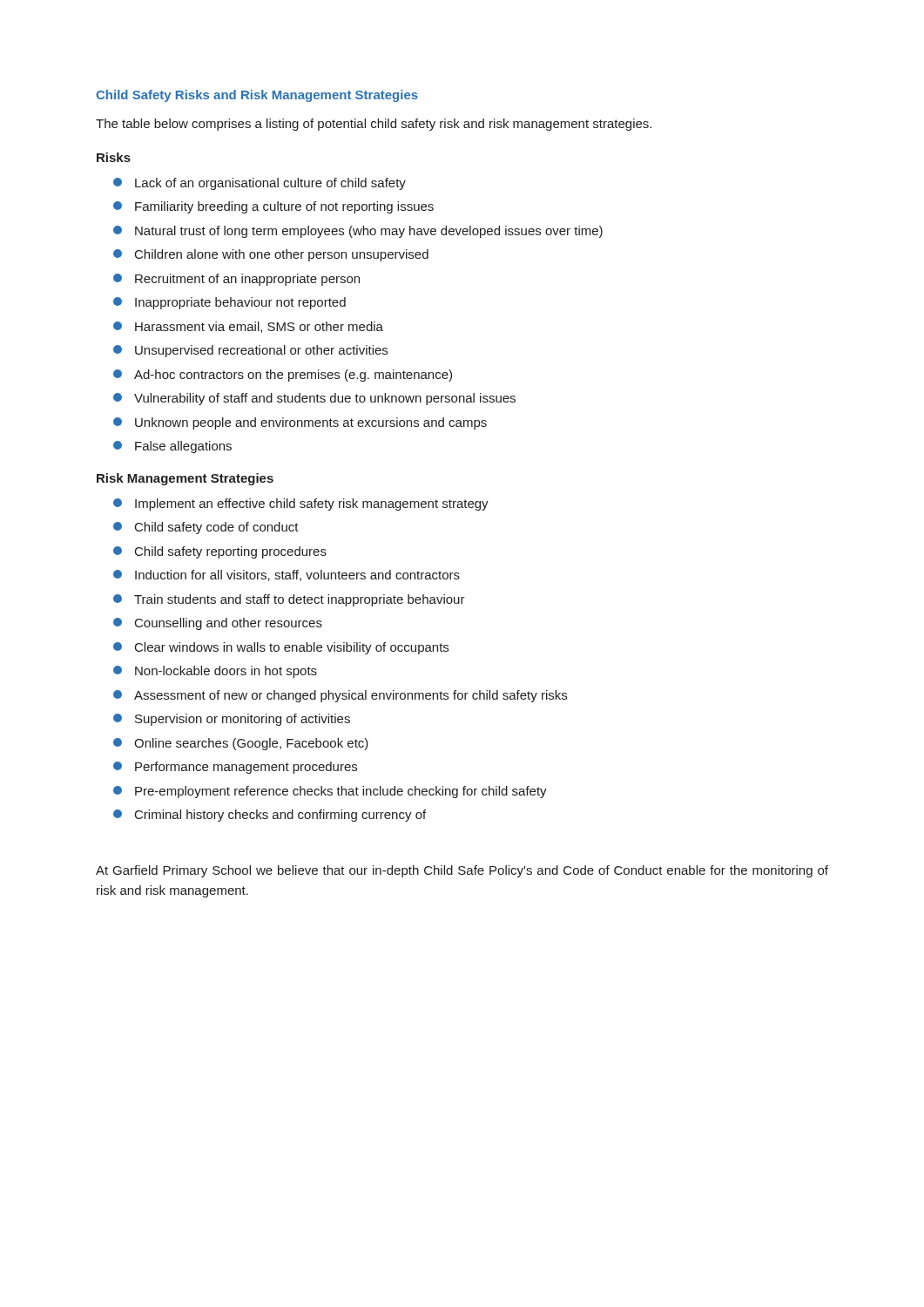Click on the passage starting "Pre-employment reference checks that"
This screenshot has width=924, height=1307.
click(471, 791)
